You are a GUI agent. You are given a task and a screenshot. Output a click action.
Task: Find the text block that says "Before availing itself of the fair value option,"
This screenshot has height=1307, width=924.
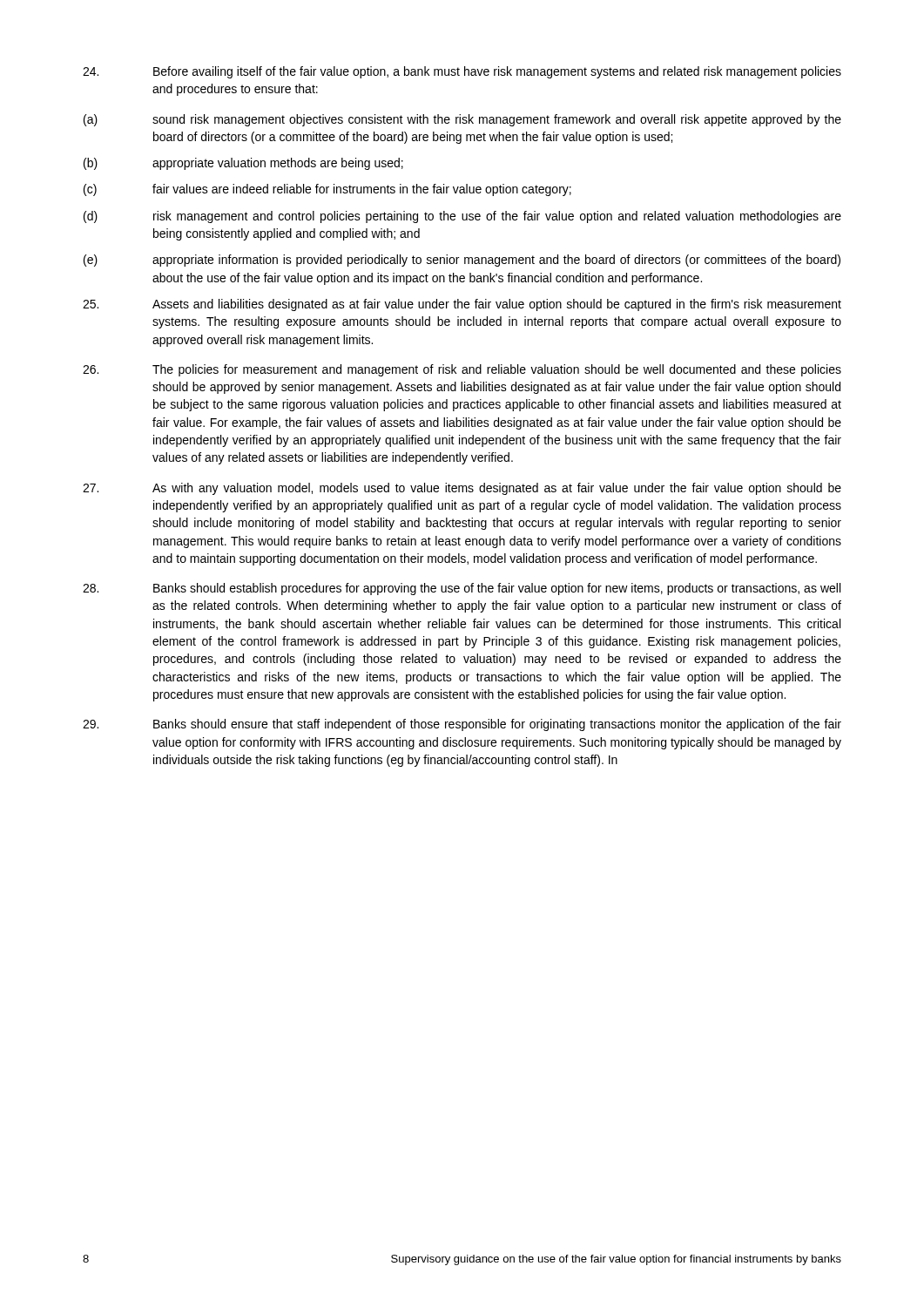pyautogui.click(x=462, y=80)
